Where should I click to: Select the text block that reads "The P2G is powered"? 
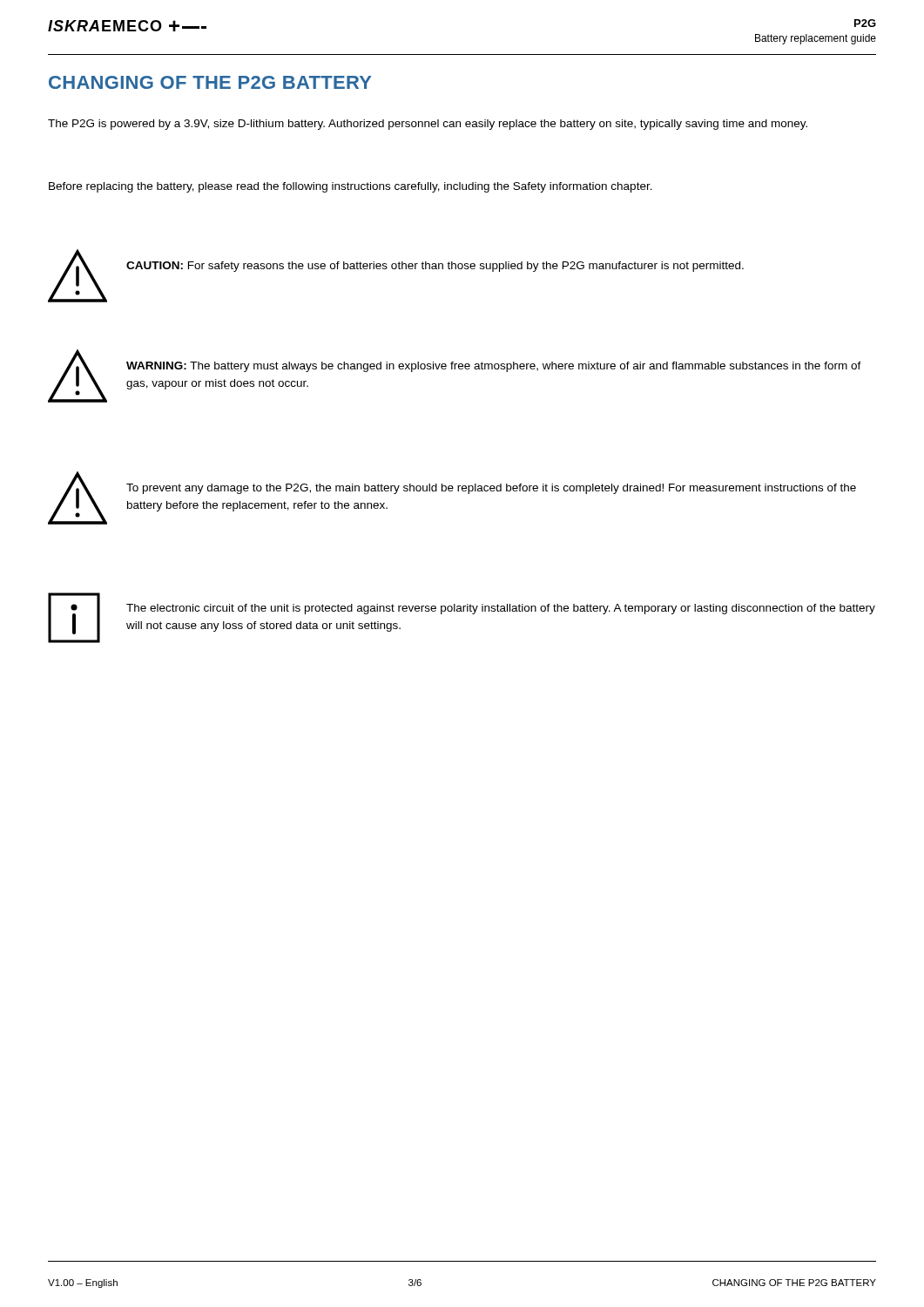pos(428,123)
